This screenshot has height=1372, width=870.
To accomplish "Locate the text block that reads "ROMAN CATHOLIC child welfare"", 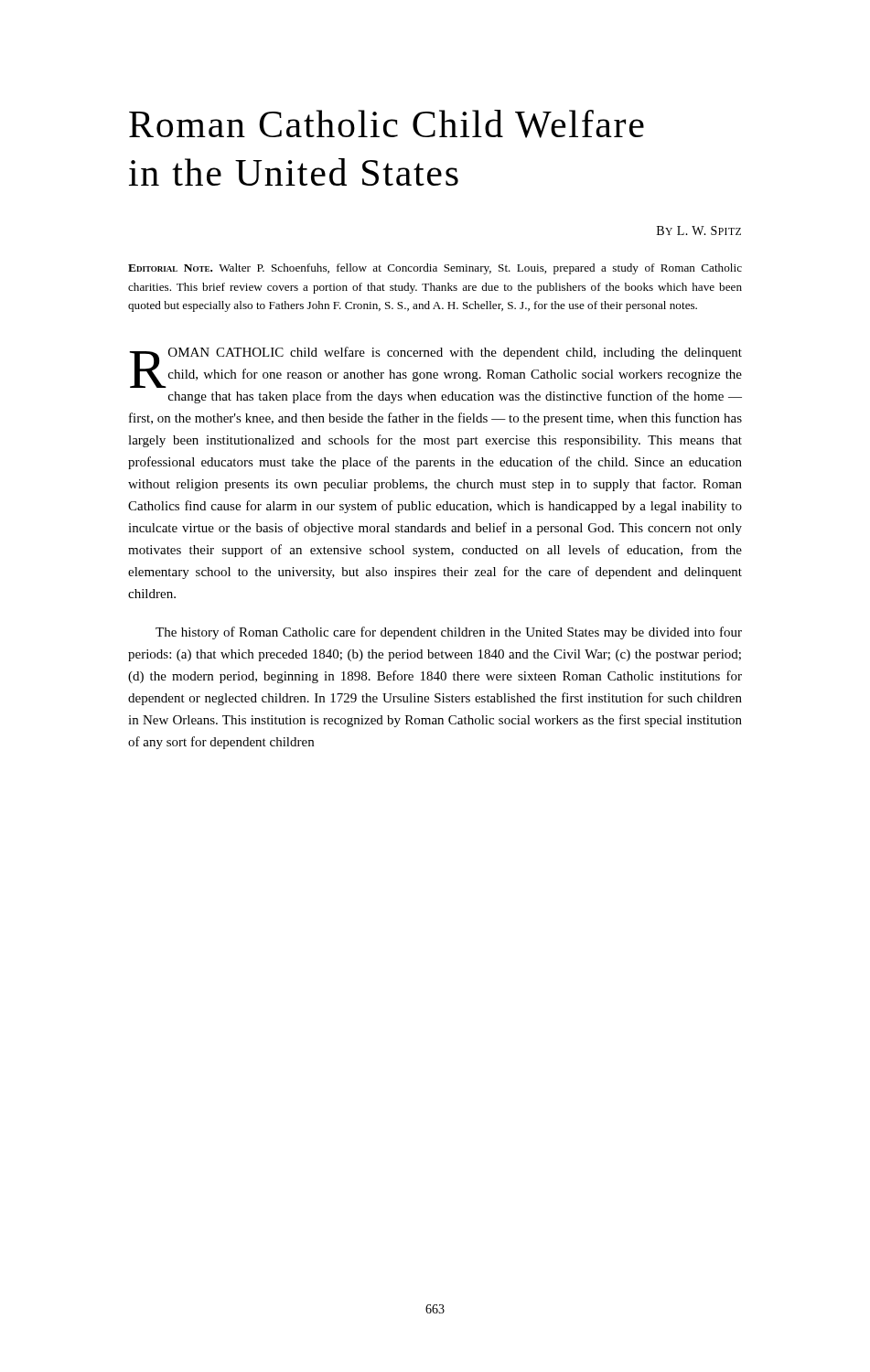I will pyautogui.click(x=435, y=471).
